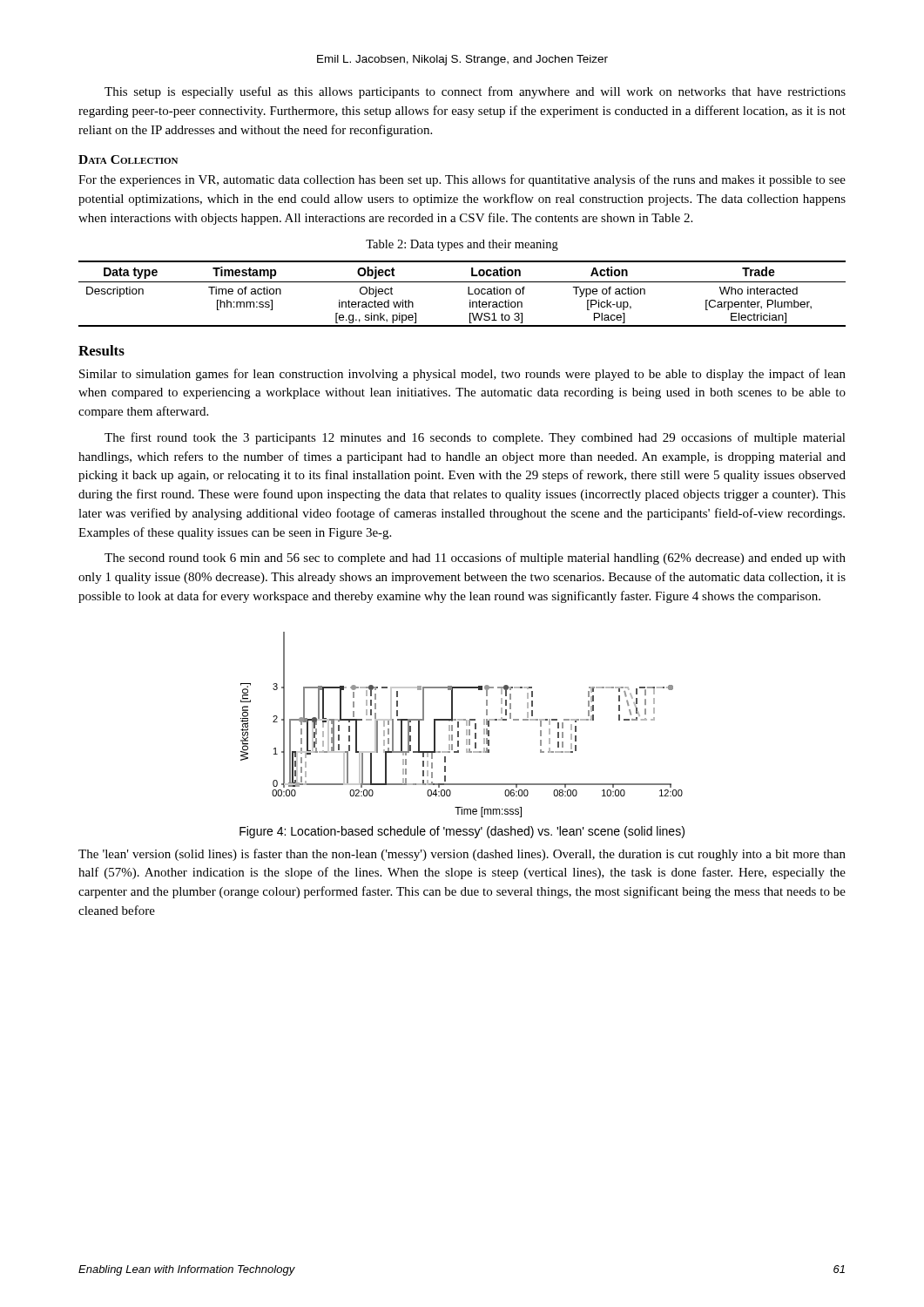Click on the text block that reads "The first round"
The height and width of the screenshot is (1307, 924).
pyautogui.click(x=462, y=485)
